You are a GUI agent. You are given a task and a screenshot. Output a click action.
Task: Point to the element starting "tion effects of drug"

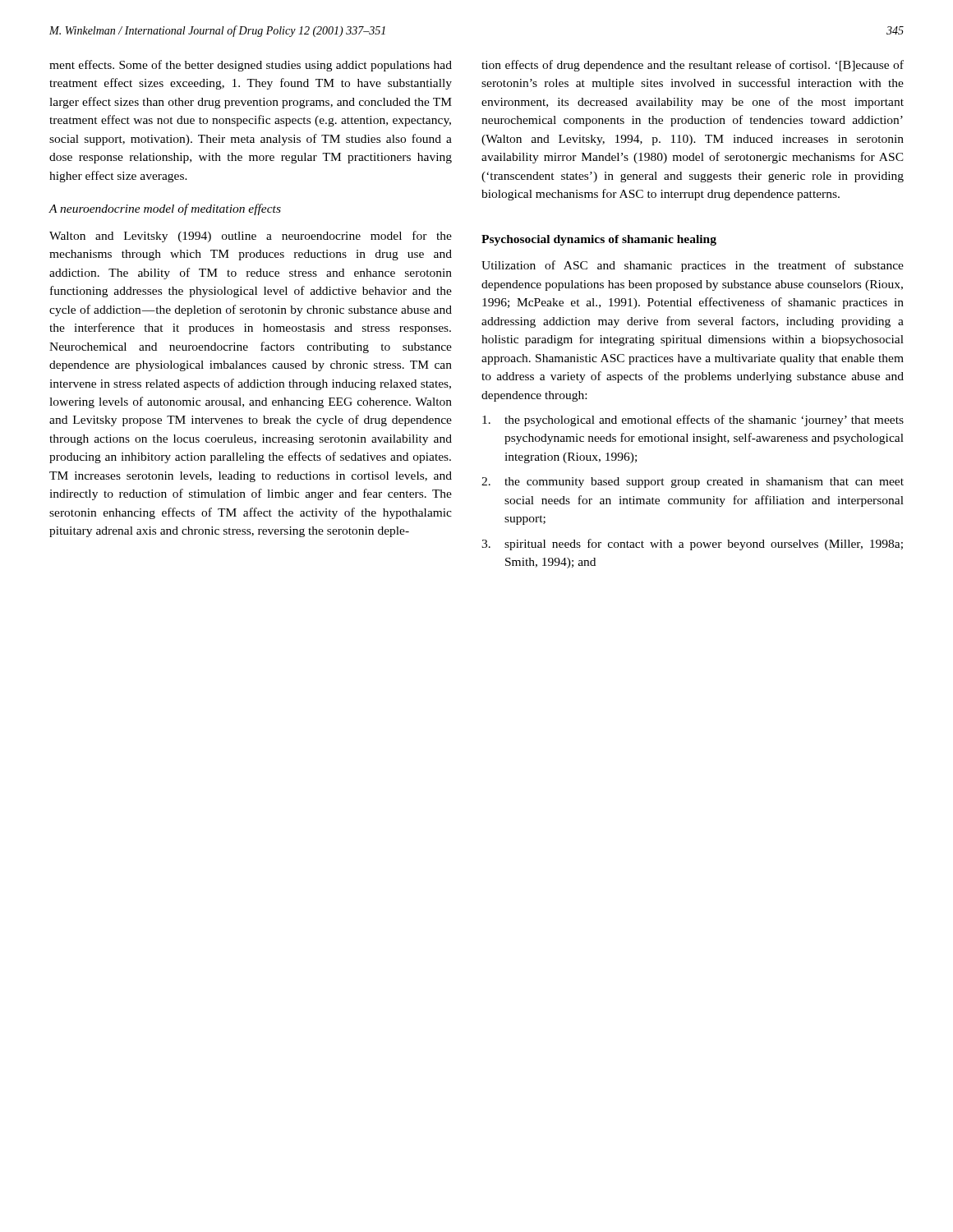point(693,130)
